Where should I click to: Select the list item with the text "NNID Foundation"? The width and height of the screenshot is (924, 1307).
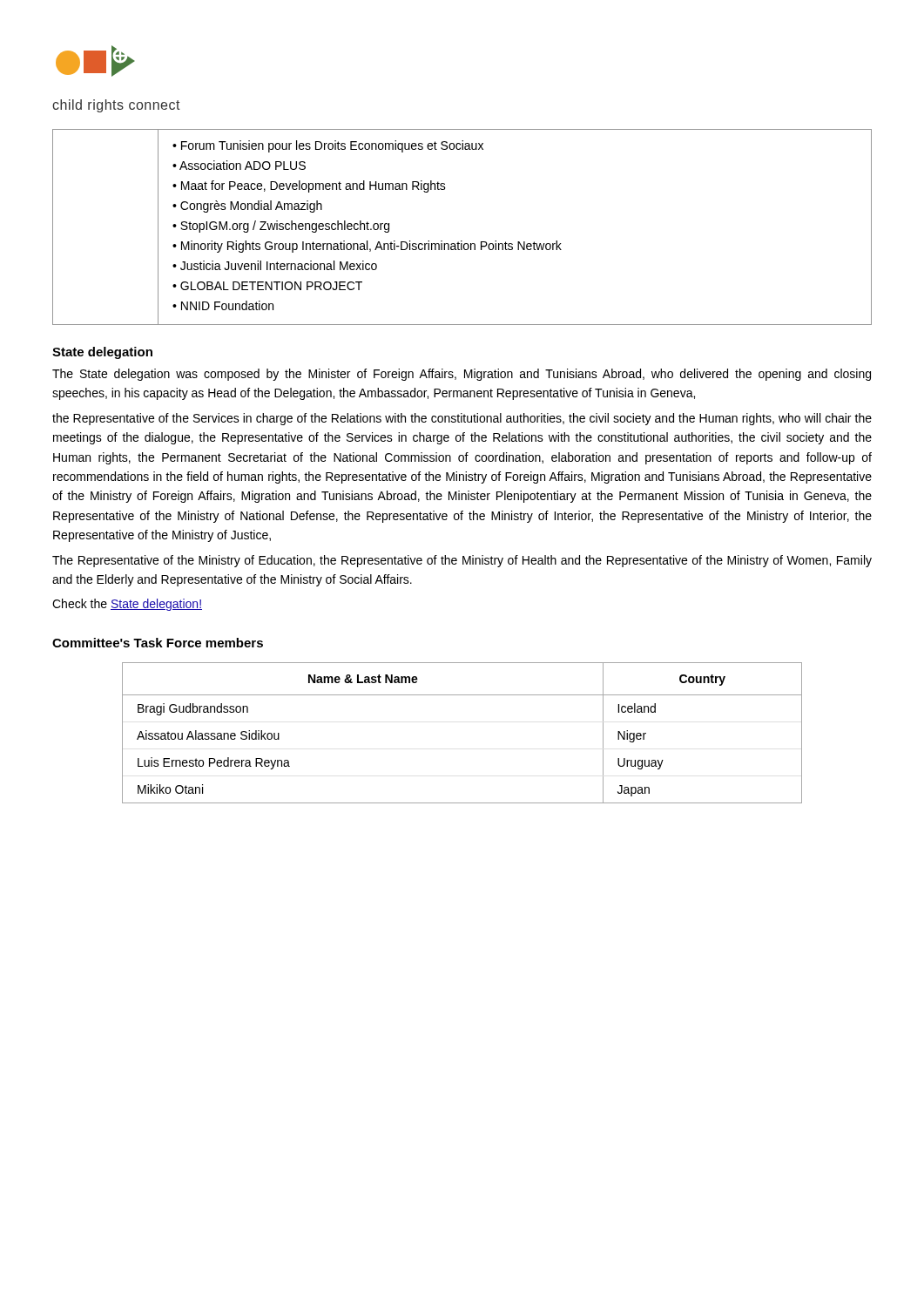click(x=227, y=306)
